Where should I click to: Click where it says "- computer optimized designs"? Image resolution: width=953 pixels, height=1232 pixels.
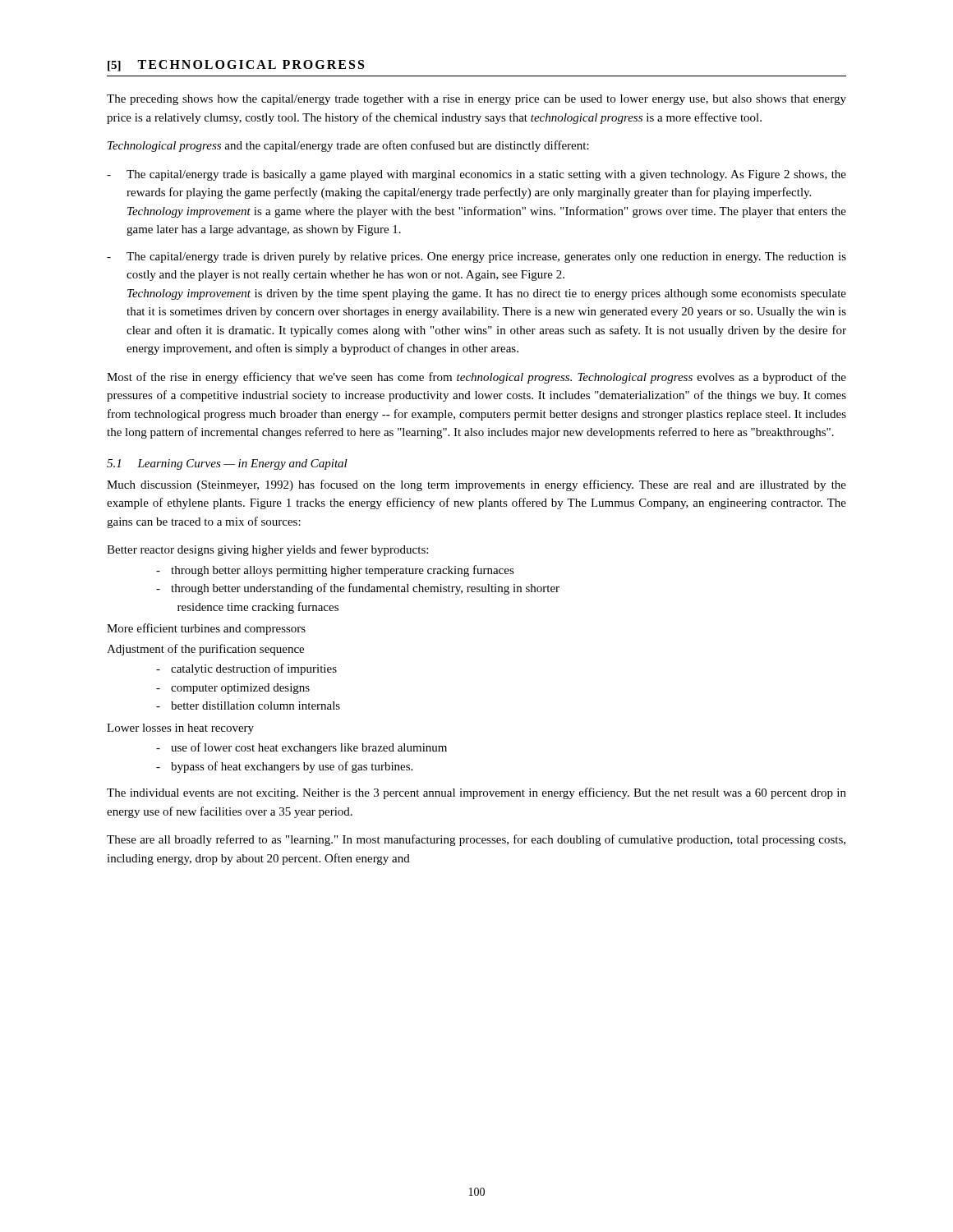233,689
